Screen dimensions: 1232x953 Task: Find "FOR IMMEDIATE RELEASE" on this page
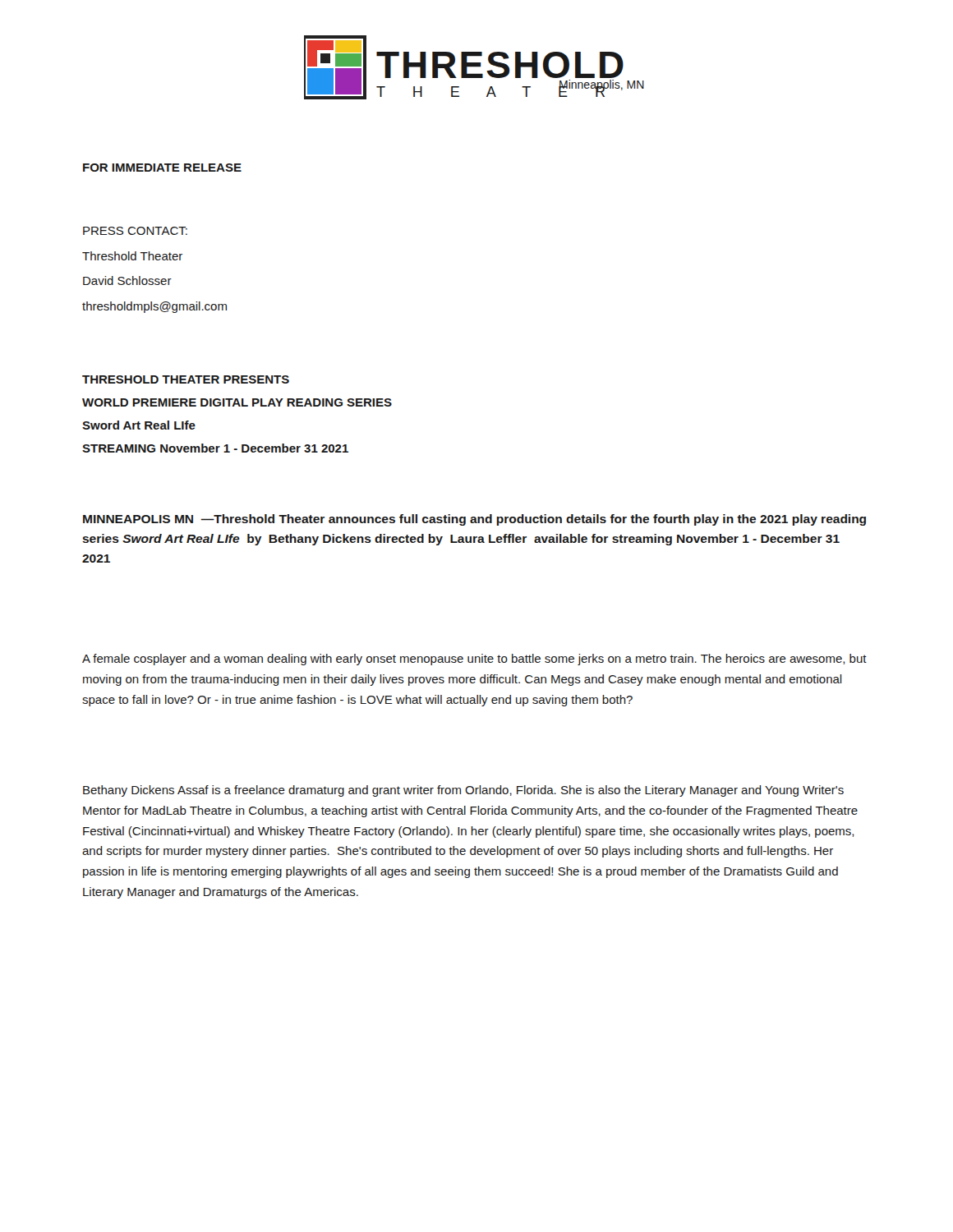pos(162,167)
